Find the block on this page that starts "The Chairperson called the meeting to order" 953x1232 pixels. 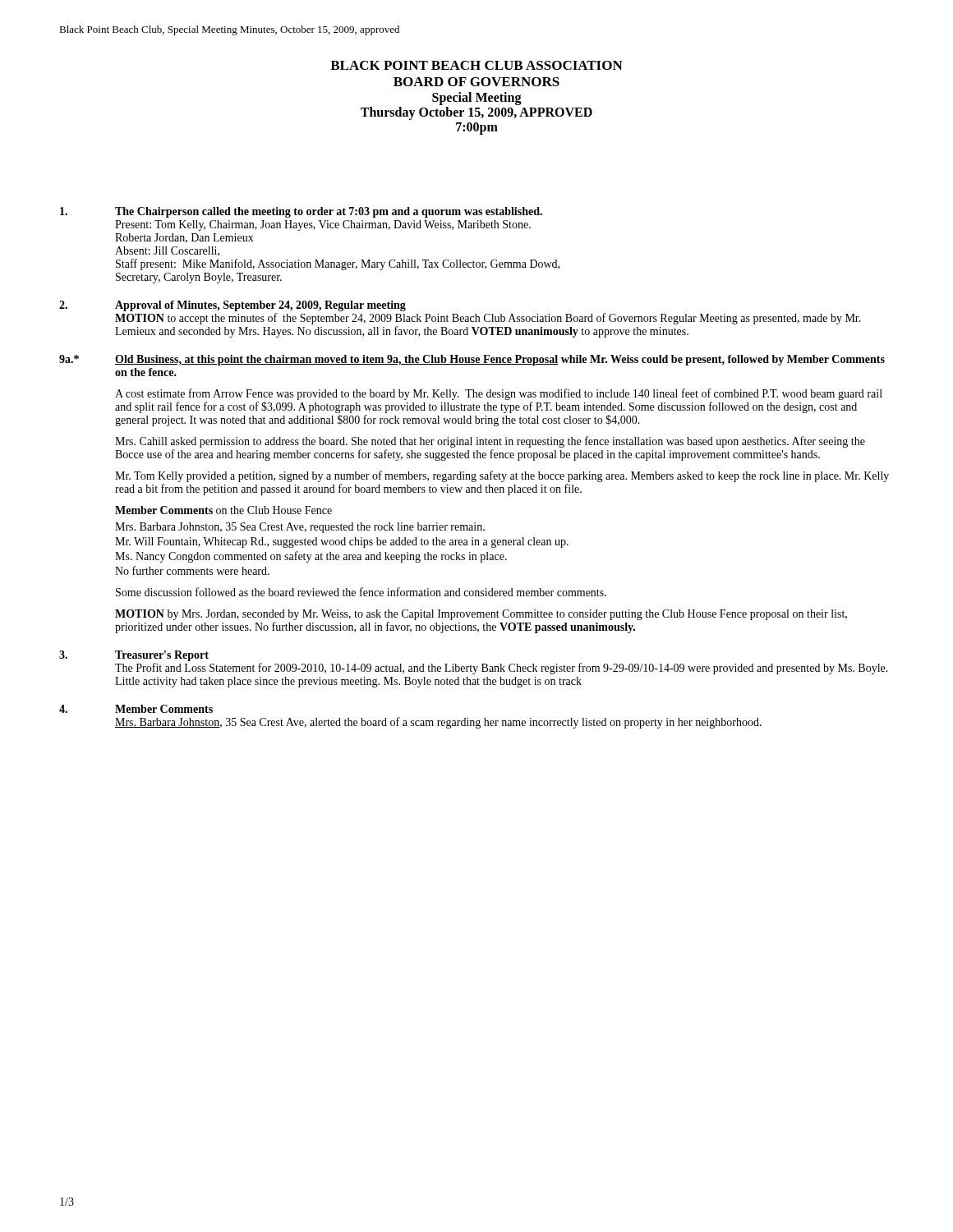click(x=301, y=212)
